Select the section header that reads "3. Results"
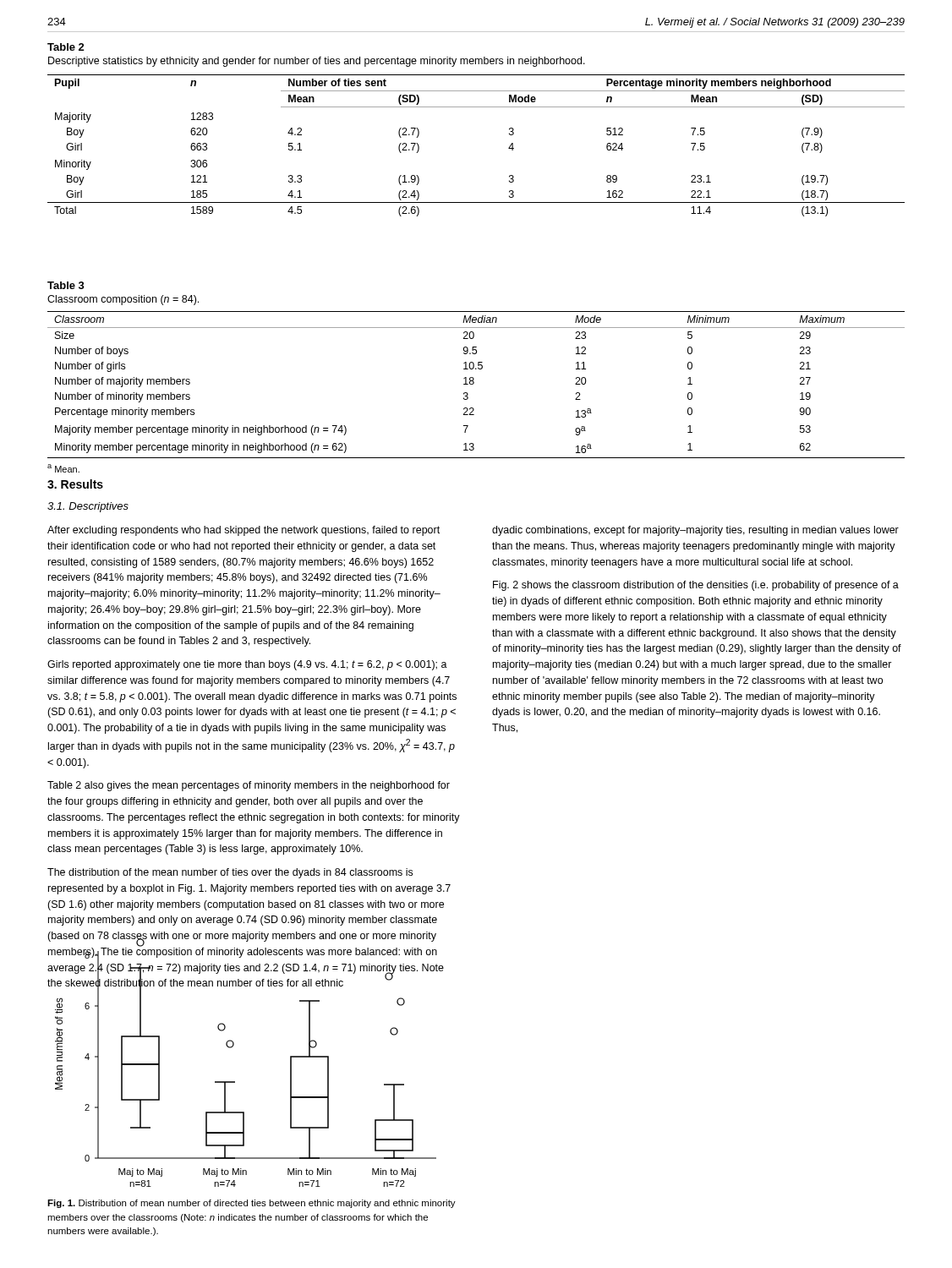This screenshot has width=952, height=1268. [x=75, y=484]
